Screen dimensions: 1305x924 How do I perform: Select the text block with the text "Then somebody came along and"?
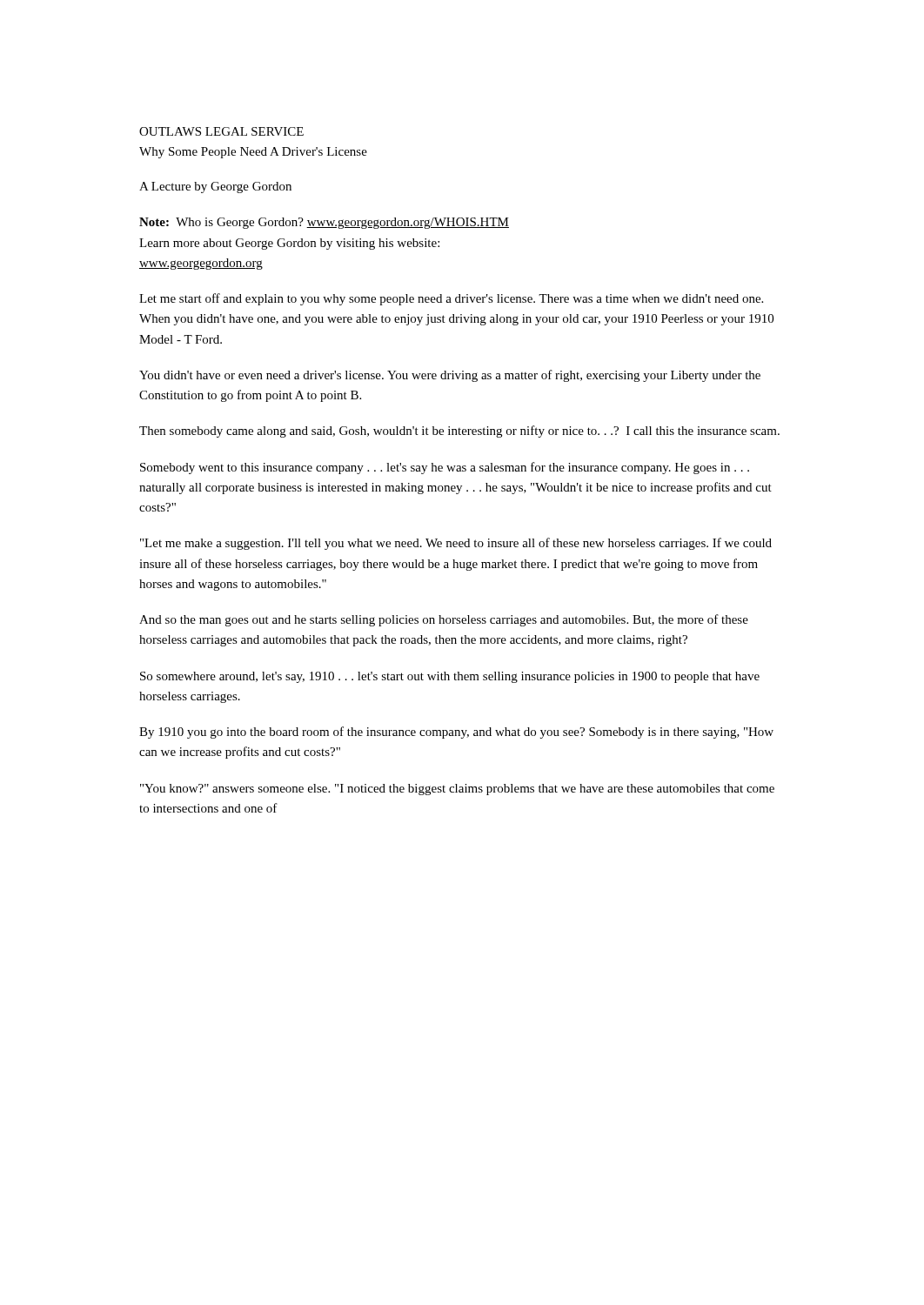coord(460,431)
